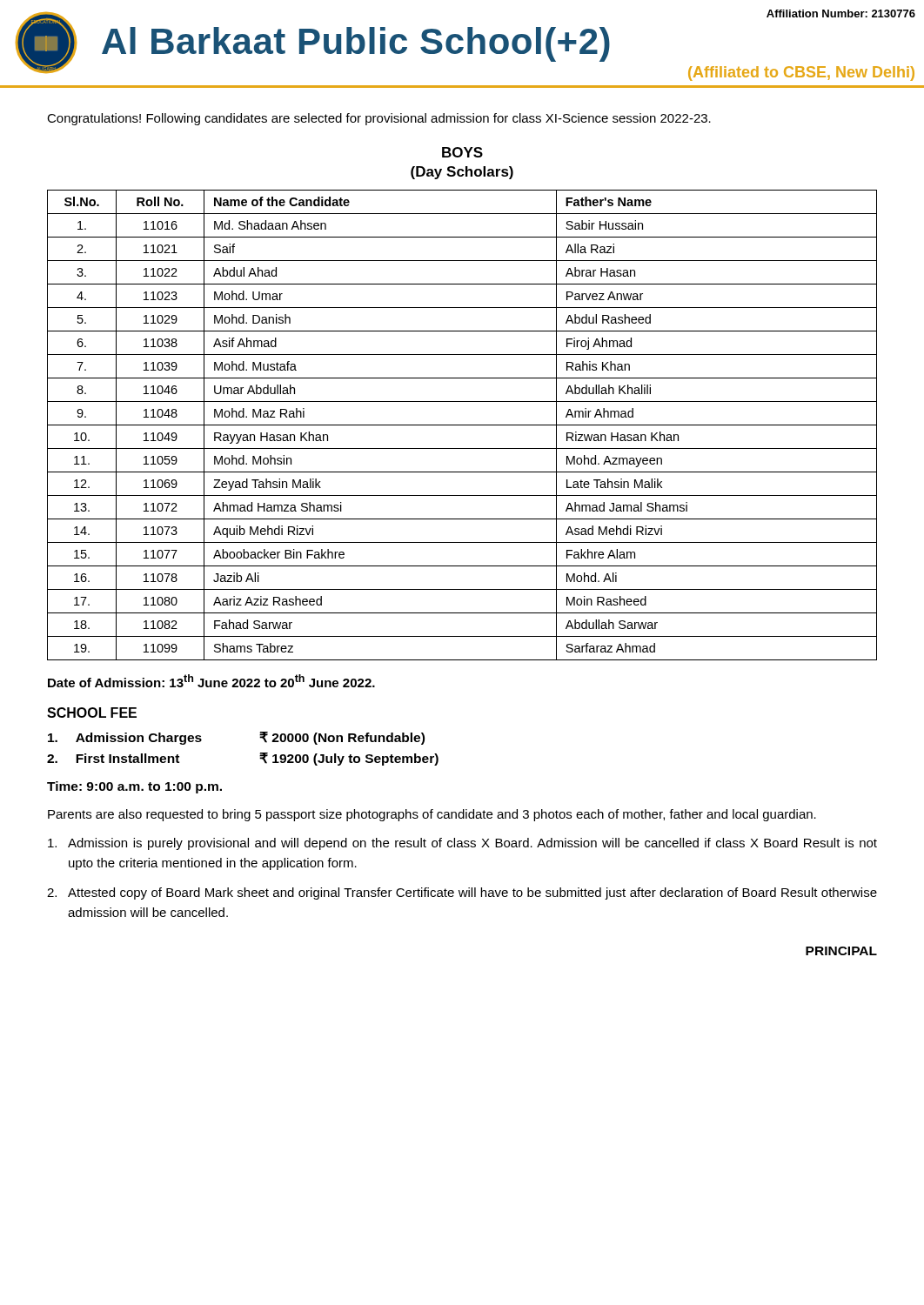
Task: Select the text starting "2. Attested copy of Board Mark"
Action: click(x=462, y=902)
